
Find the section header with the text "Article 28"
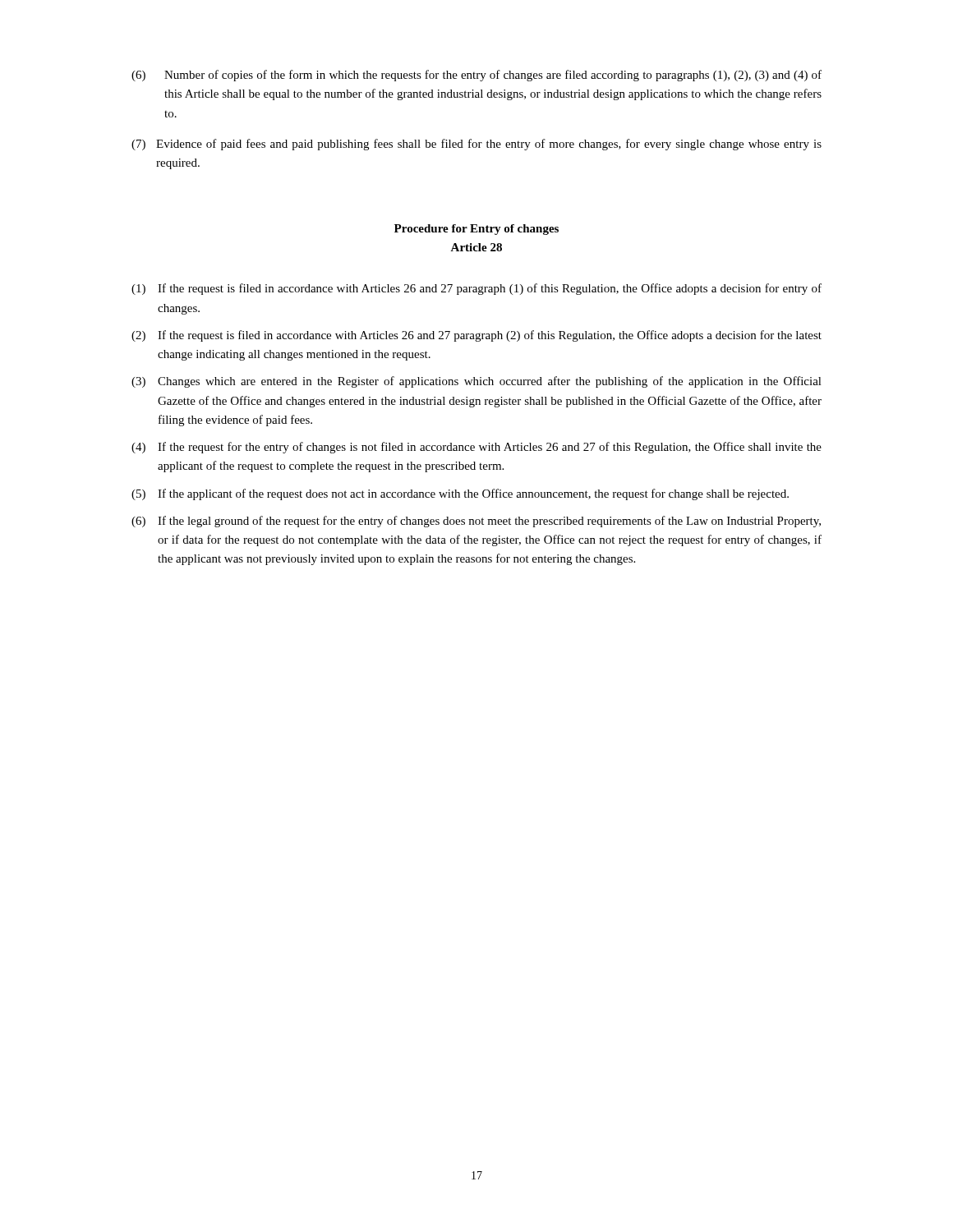476,247
